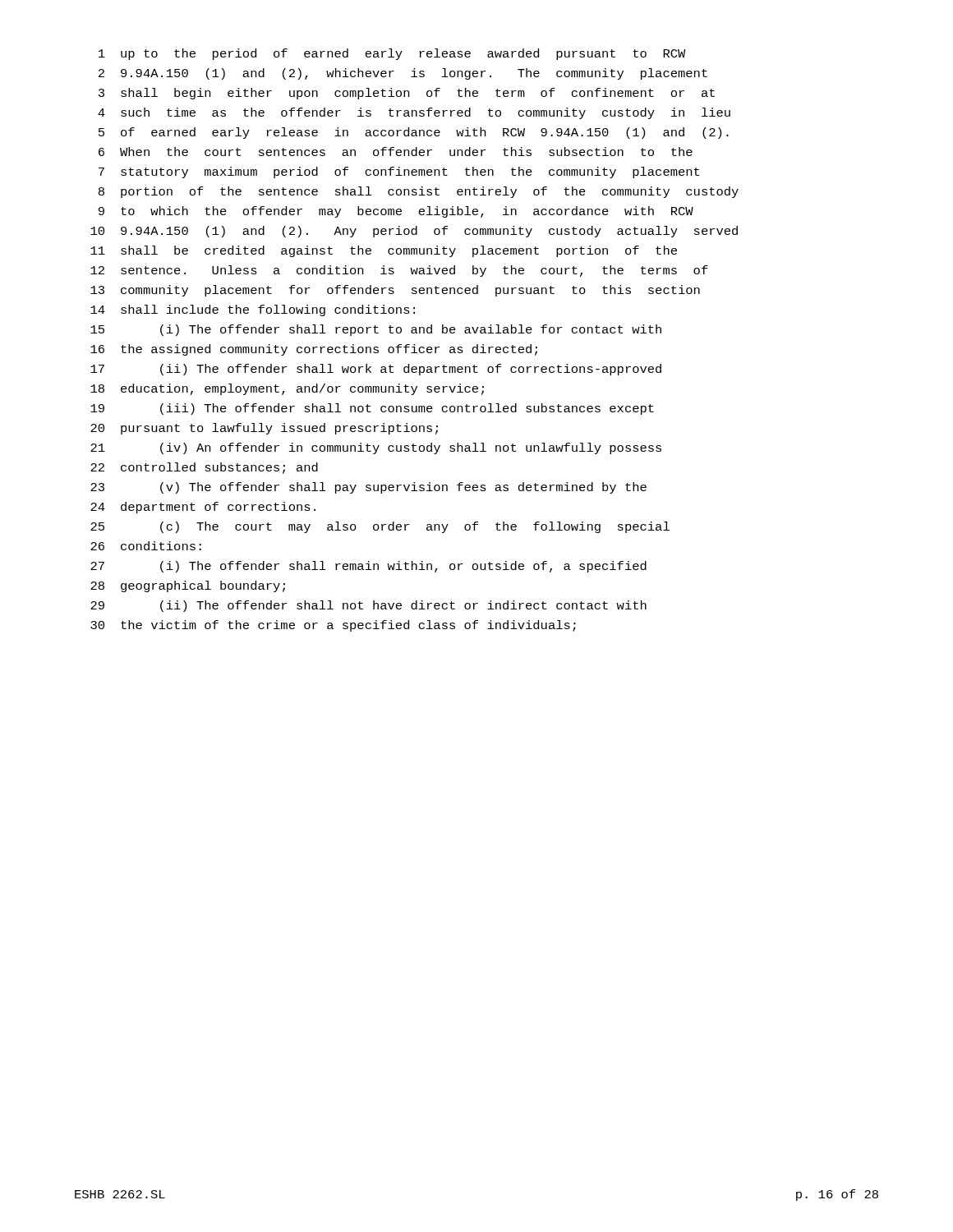Click on the text starting "29.94A.150 (1) and (2),"
The width and height of the screenshot is (953, 1232).
coord(476,74)
